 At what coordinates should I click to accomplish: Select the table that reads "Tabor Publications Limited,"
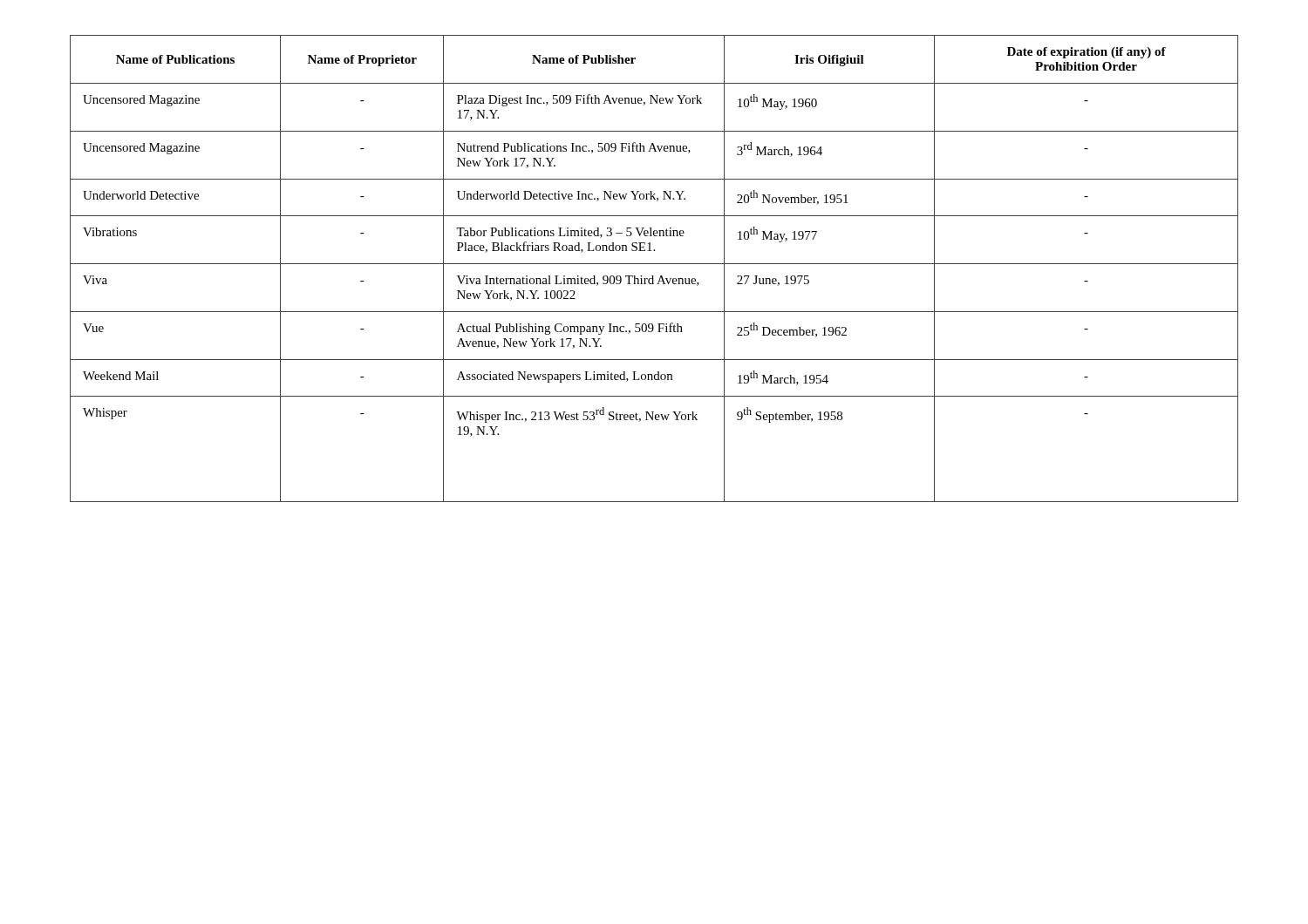coord(654,268)
